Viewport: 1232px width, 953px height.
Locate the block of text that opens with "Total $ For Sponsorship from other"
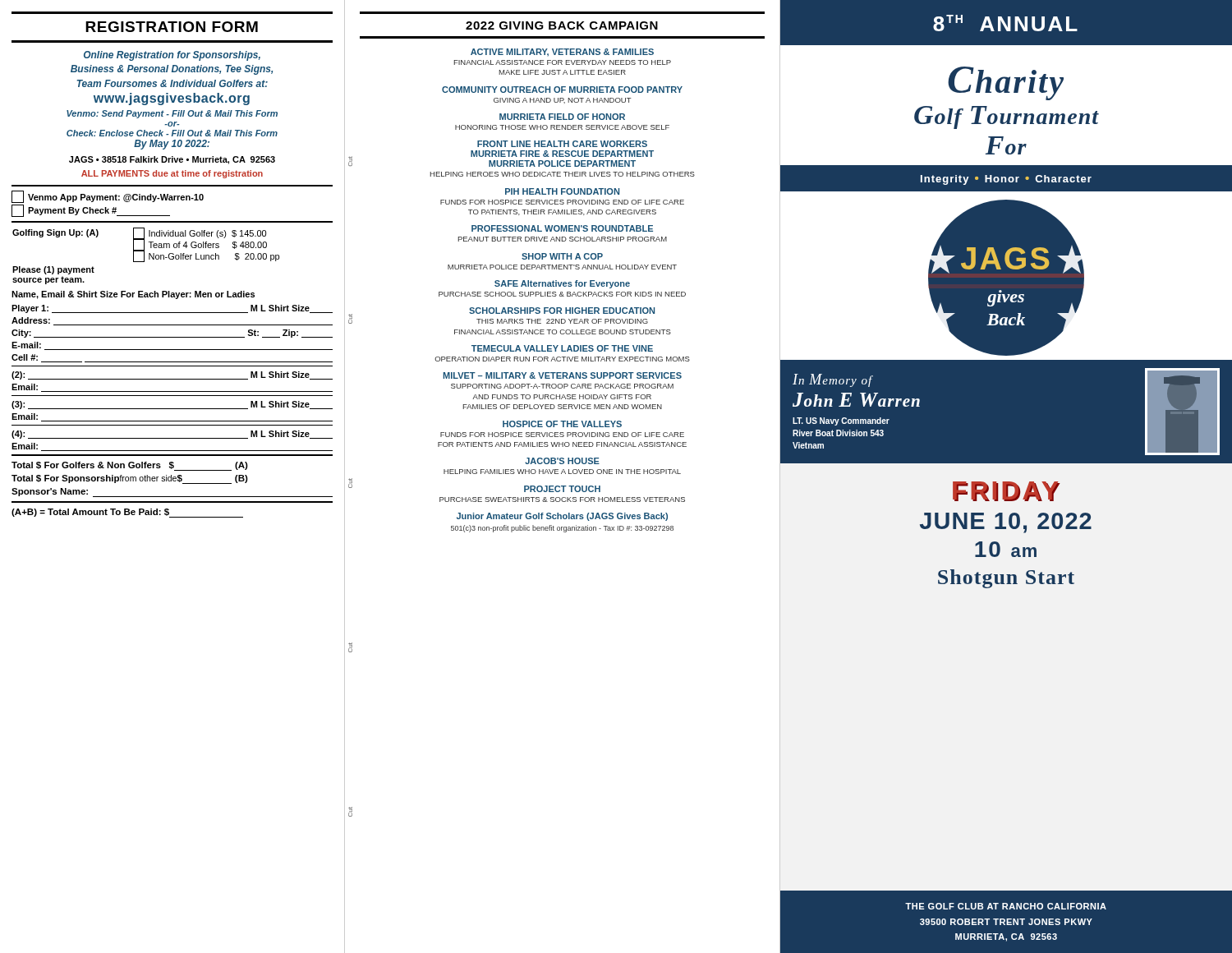130,479
